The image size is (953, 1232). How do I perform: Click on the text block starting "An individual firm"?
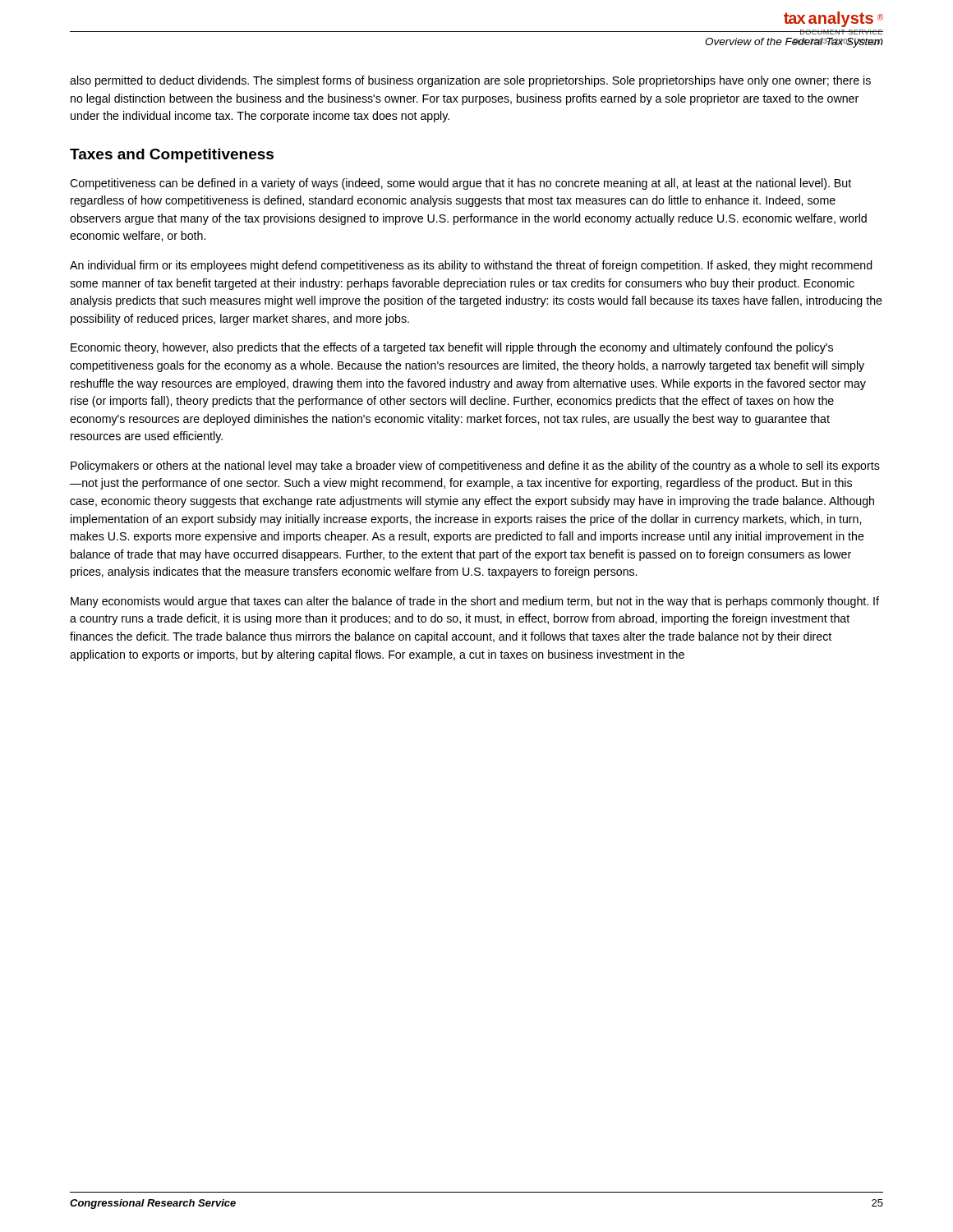(x=476, y=292)
